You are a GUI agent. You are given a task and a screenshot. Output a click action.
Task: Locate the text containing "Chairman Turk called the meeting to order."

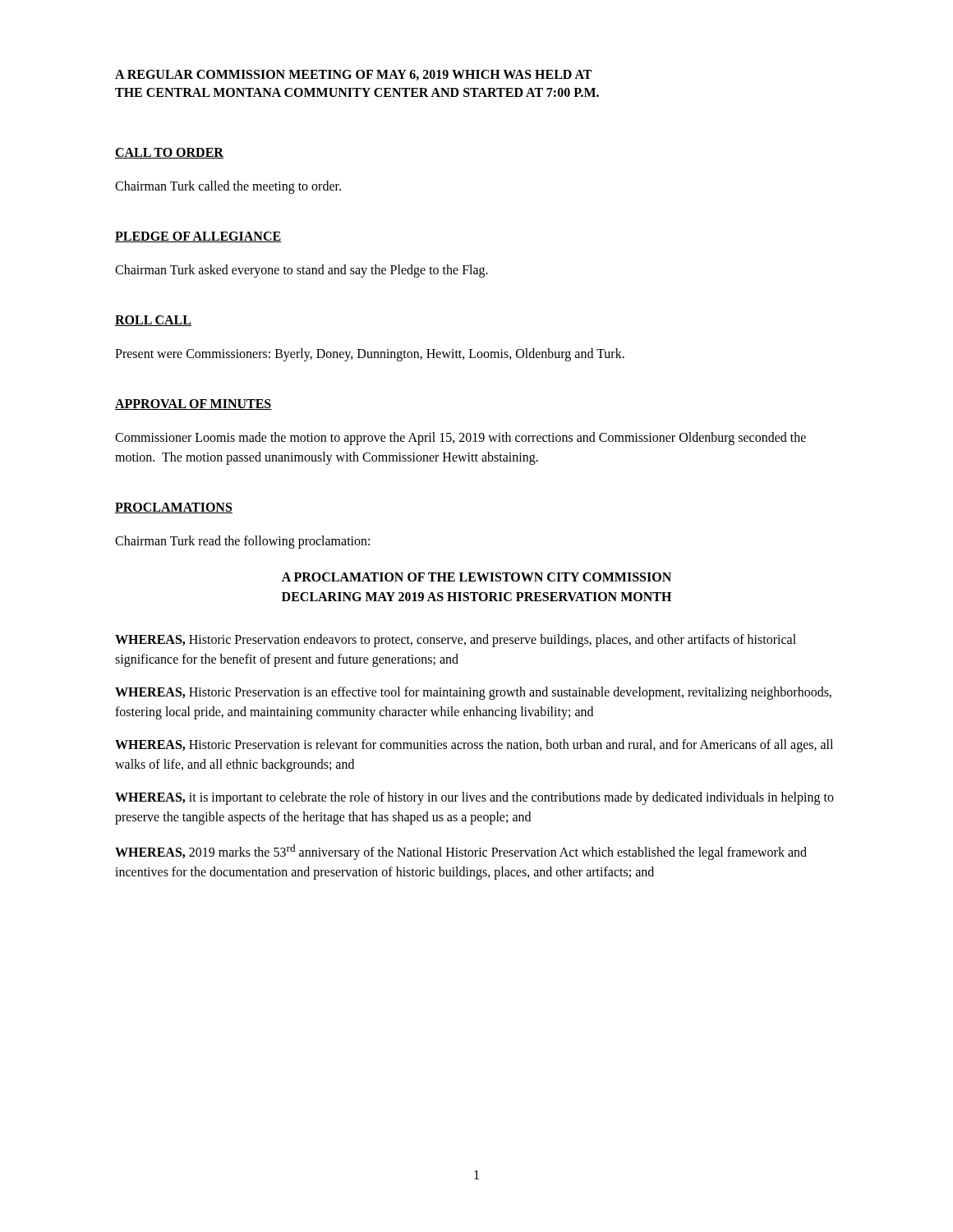(228, 186)
